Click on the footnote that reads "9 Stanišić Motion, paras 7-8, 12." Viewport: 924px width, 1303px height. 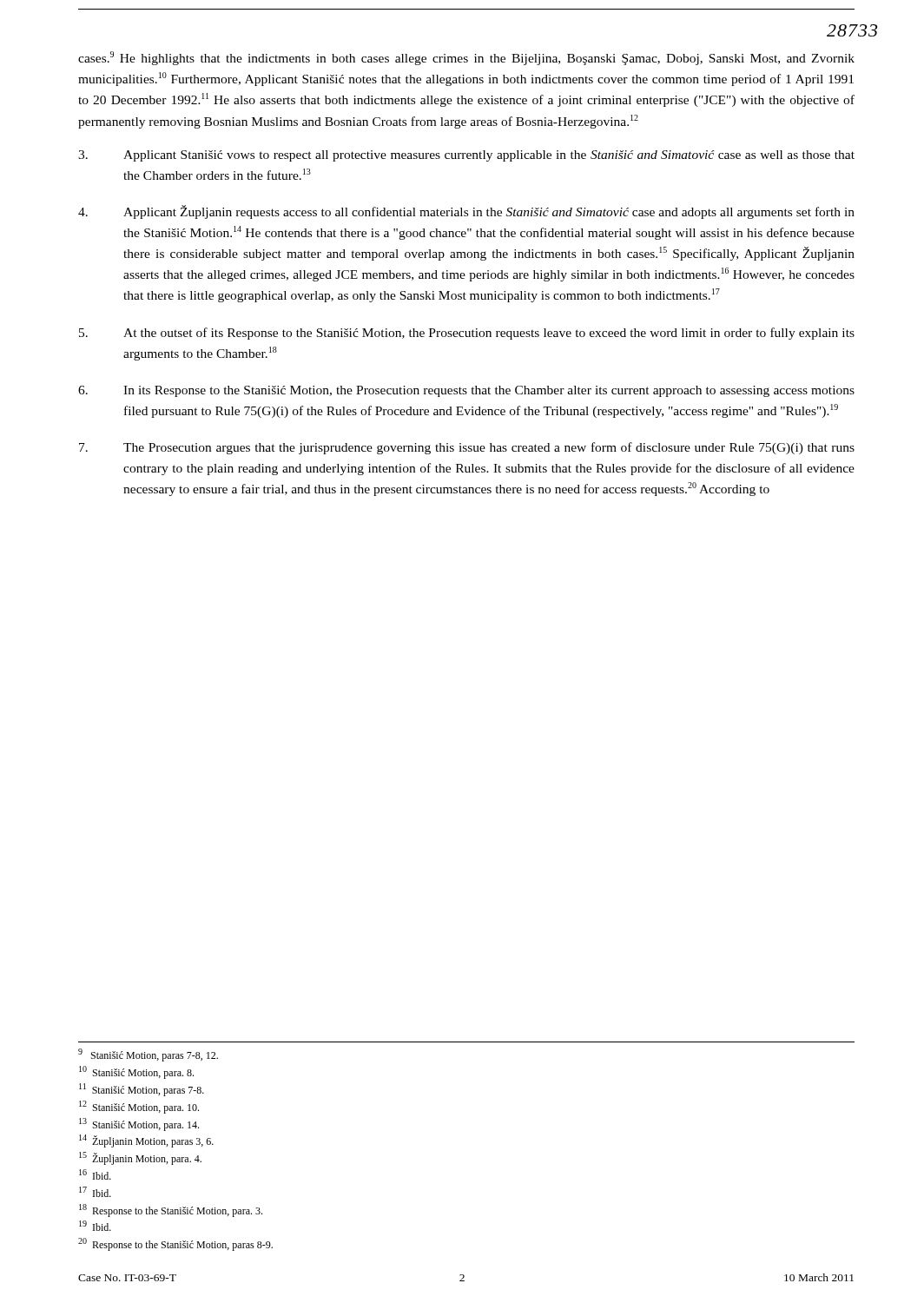pos(148,1055)
